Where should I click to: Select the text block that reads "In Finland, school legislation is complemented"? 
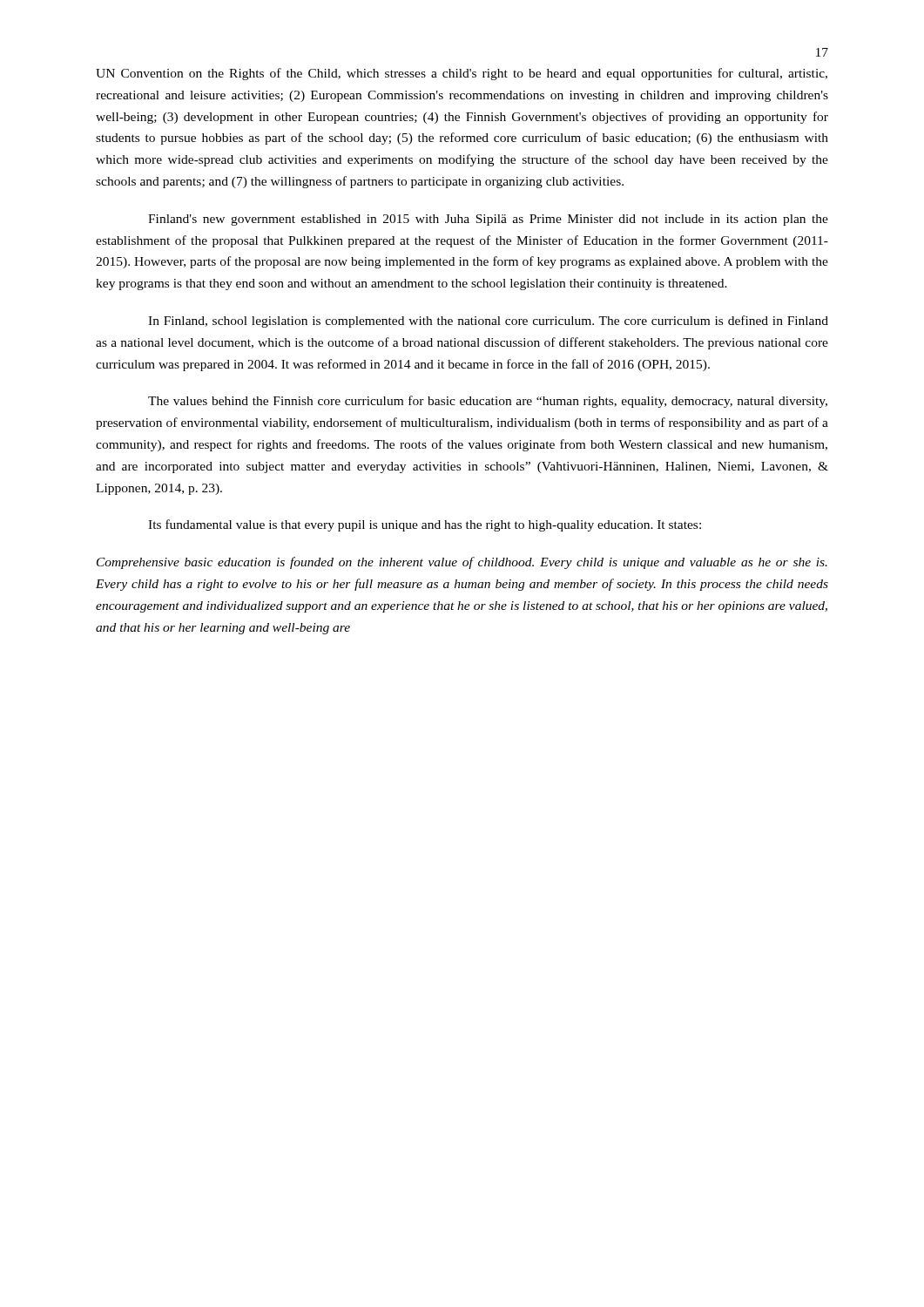click(x=462, y=343)
